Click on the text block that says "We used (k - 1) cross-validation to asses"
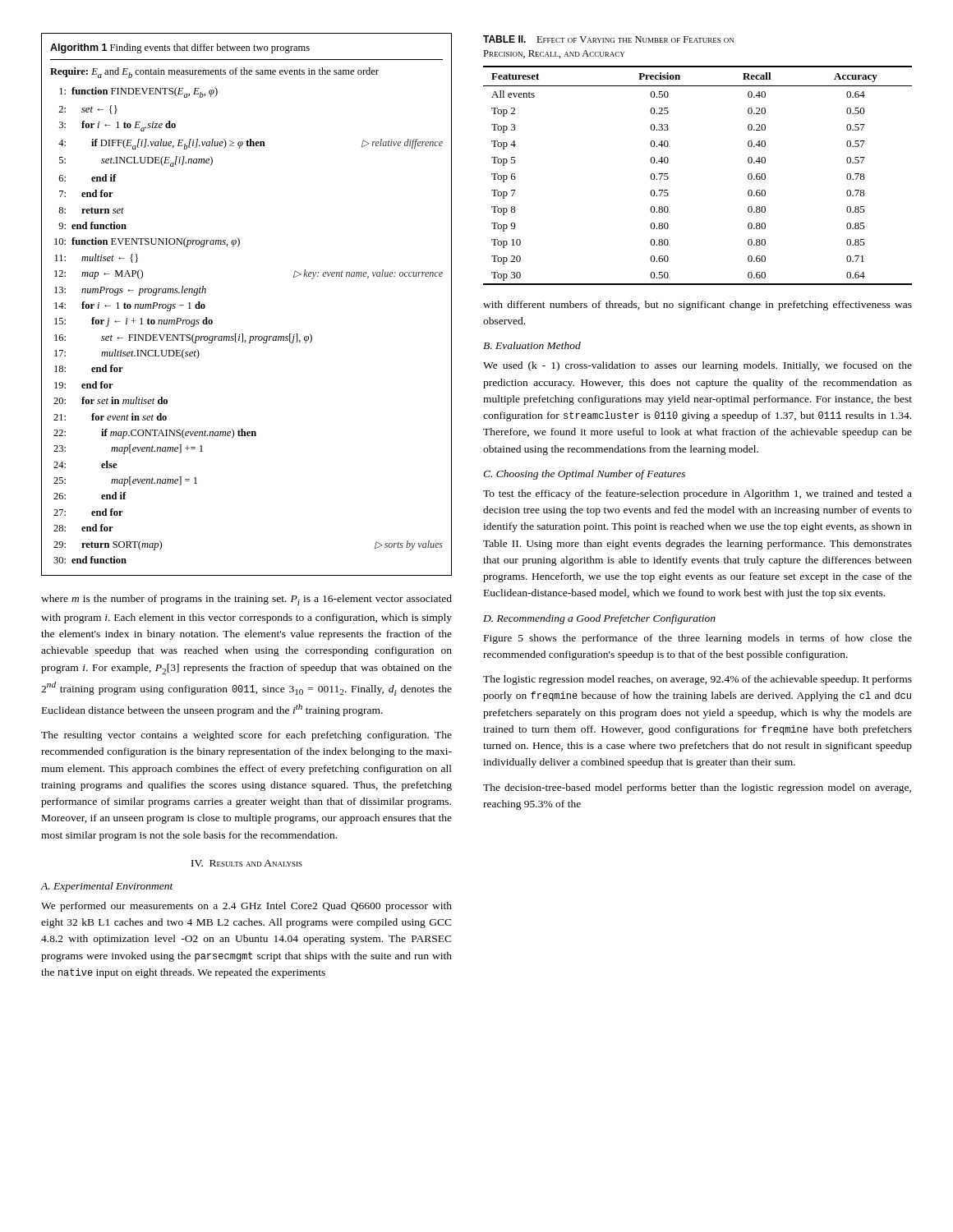This screenshot has height=1232, width=953. [x=698, y=407]
